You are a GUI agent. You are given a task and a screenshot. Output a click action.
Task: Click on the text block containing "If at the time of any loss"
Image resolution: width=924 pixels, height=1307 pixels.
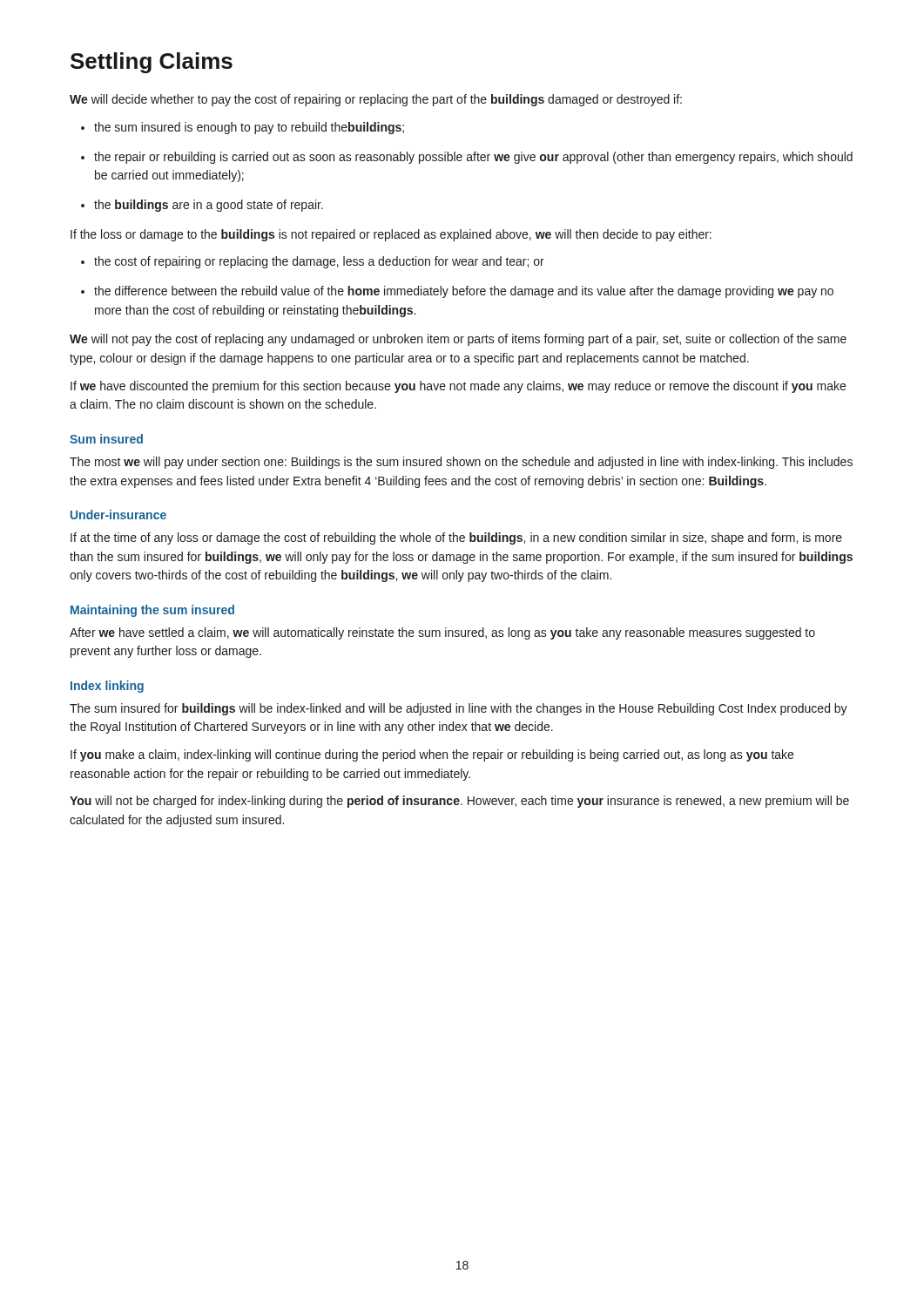(462, 557)
